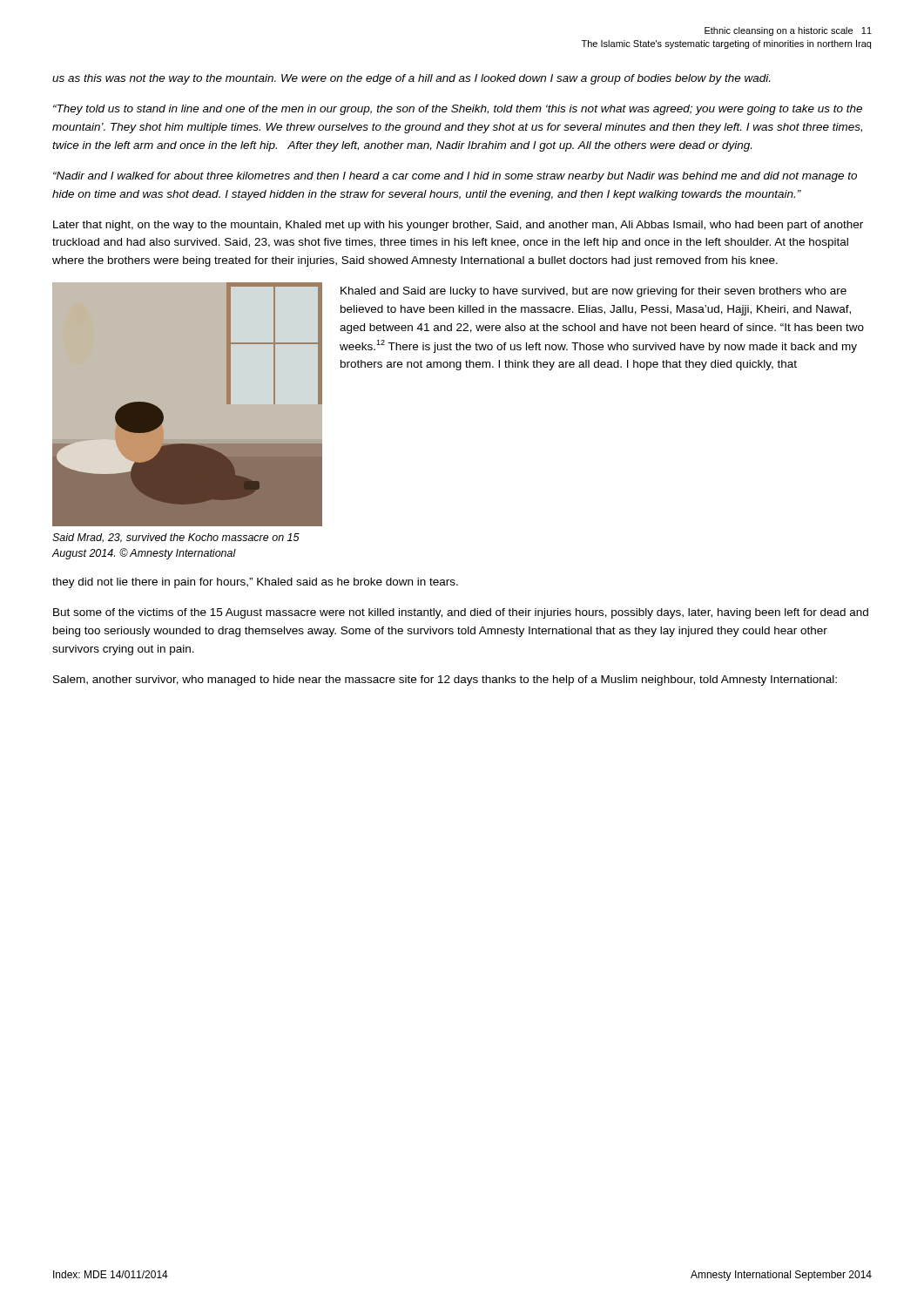Navigate to the passage starting "Said Mrad, 23, survived"

176,546
